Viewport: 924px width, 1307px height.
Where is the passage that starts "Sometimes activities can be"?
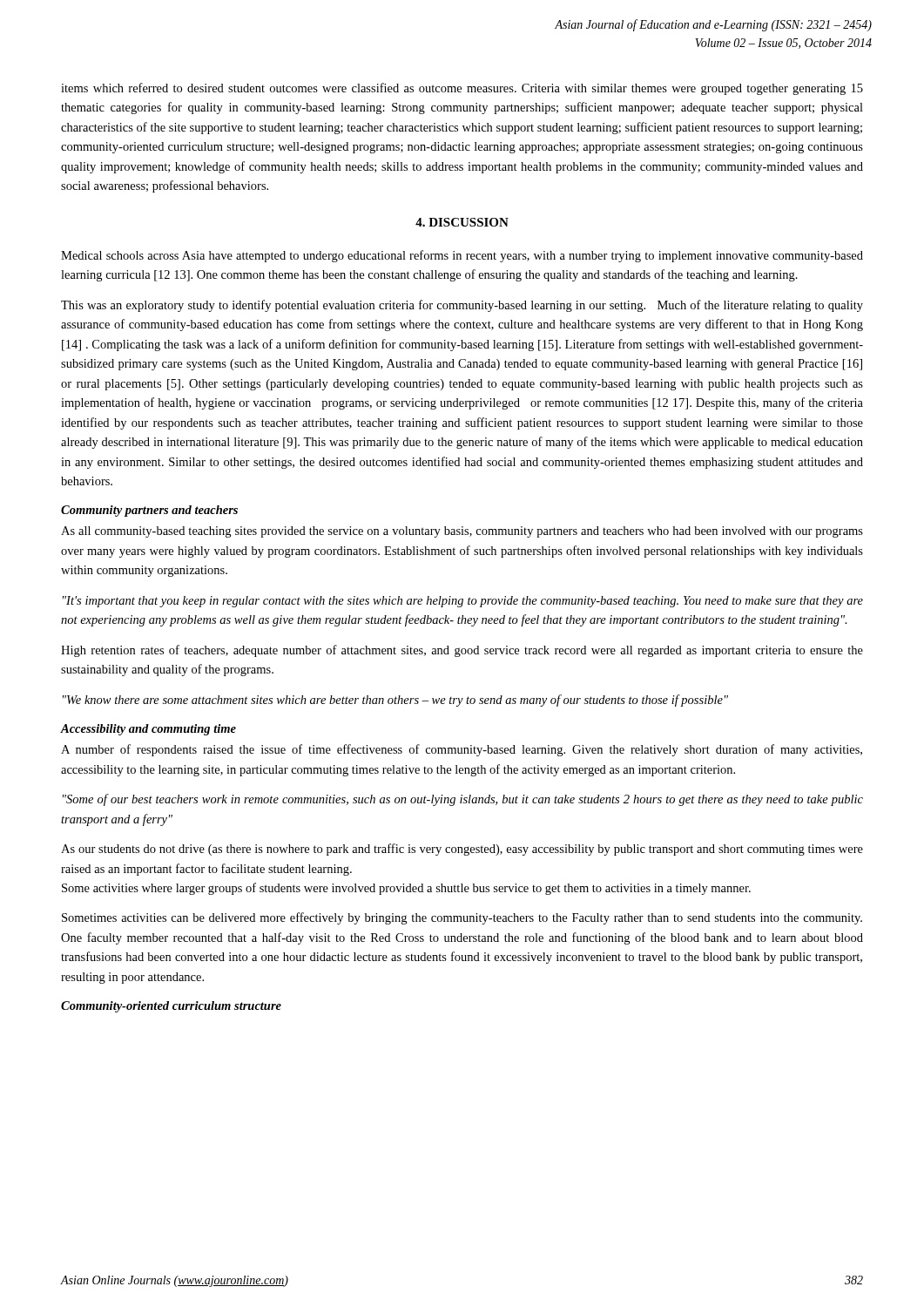click(x=462, y=948)
